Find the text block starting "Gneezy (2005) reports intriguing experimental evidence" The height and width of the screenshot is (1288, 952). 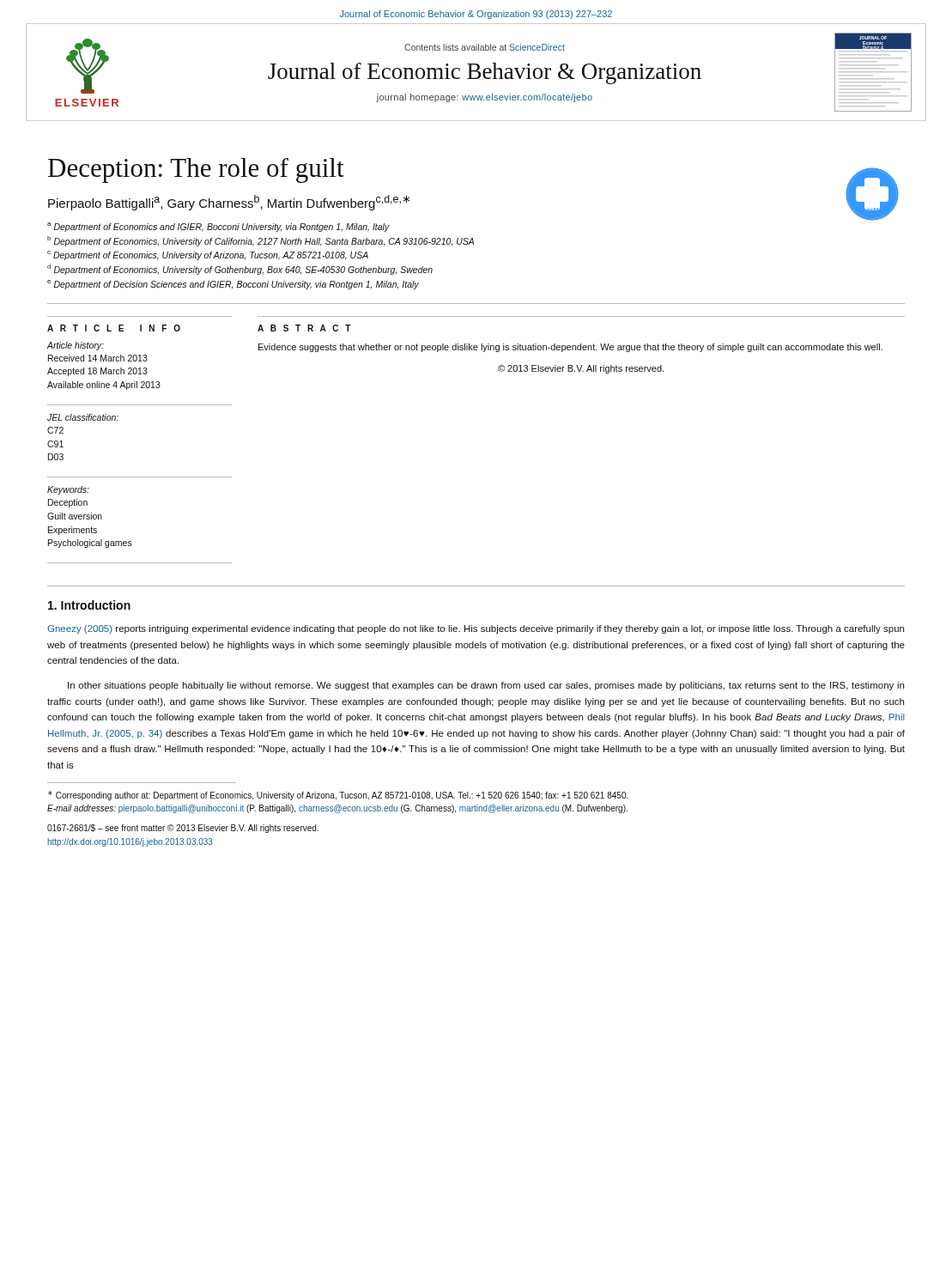click(476, 697)
